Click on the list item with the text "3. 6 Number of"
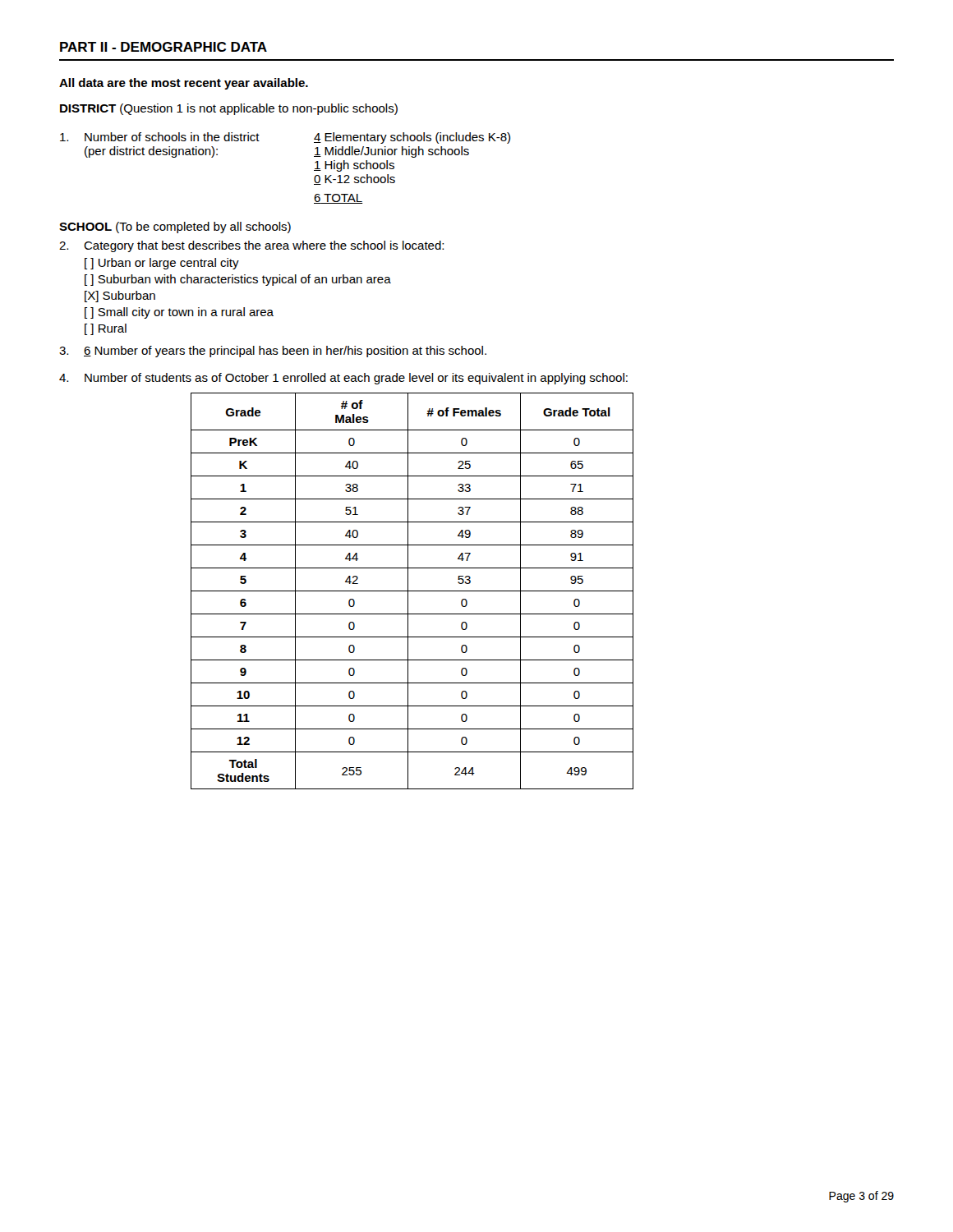 pyautogui.click(x=273, y=350)
